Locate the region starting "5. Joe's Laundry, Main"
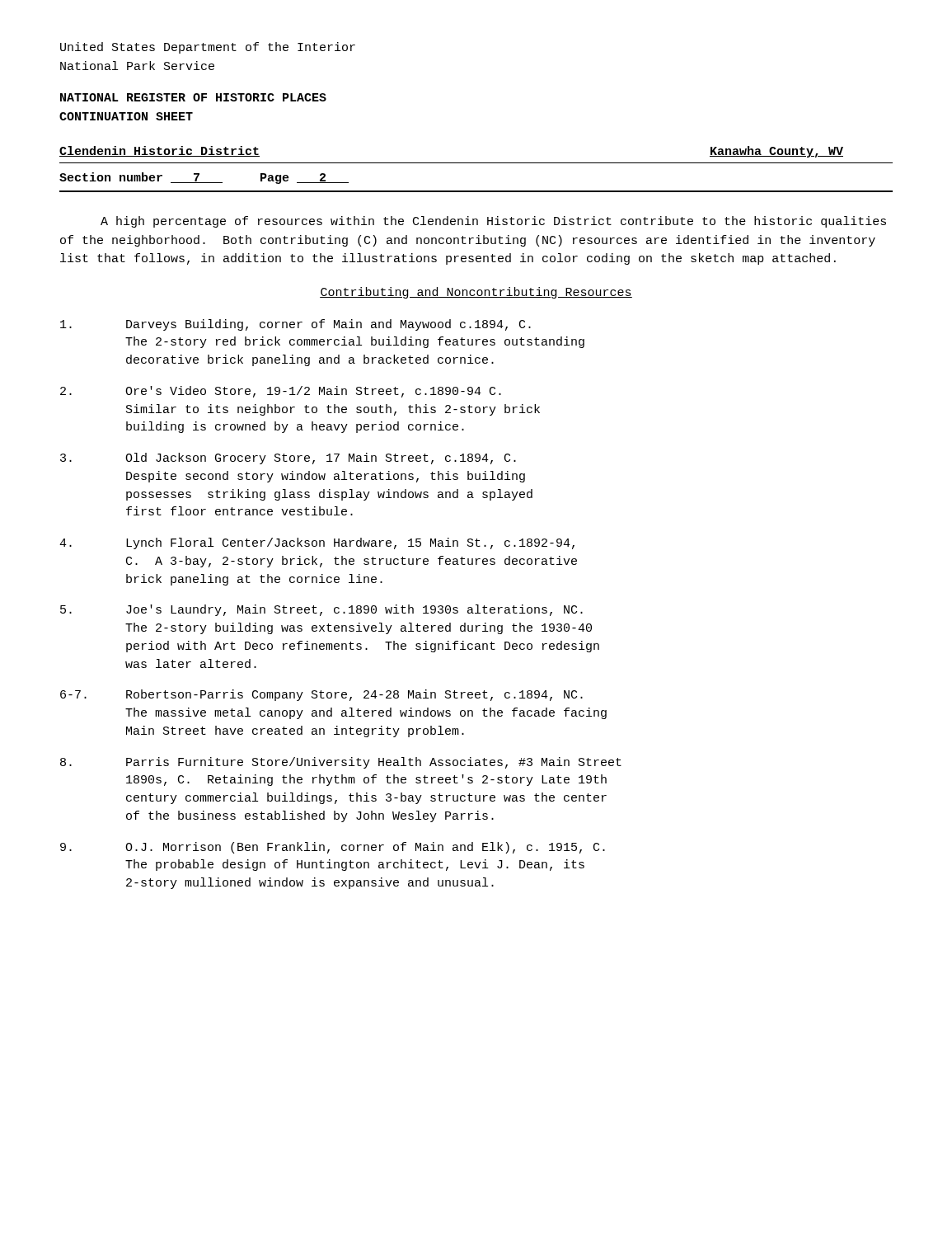This screenshot has height=1237, width=952. click(x=476, y=638)
